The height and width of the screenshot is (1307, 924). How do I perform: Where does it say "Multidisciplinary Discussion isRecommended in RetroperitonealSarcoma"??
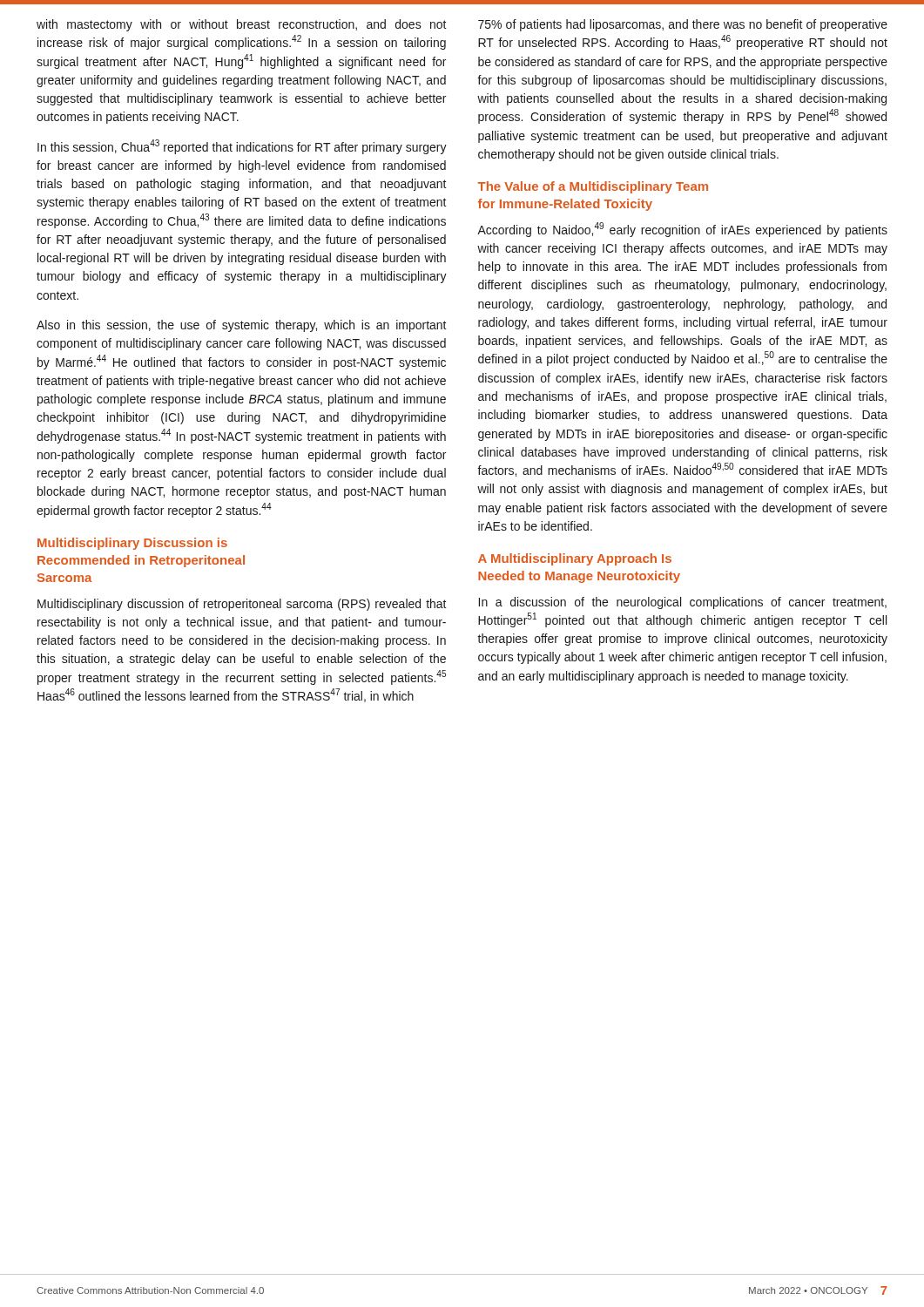(141, 560)
